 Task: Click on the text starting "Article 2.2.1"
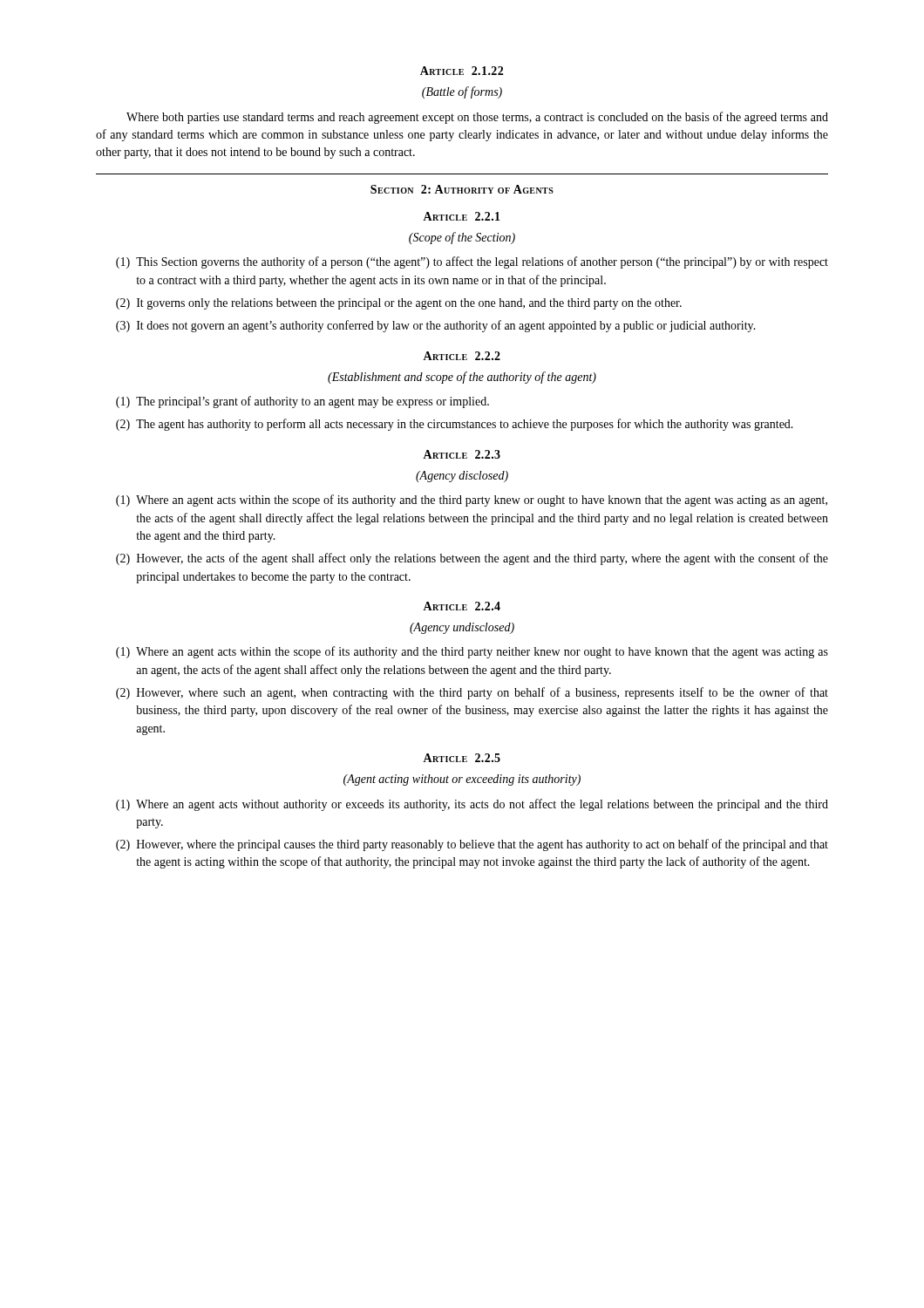pos(462,216)
